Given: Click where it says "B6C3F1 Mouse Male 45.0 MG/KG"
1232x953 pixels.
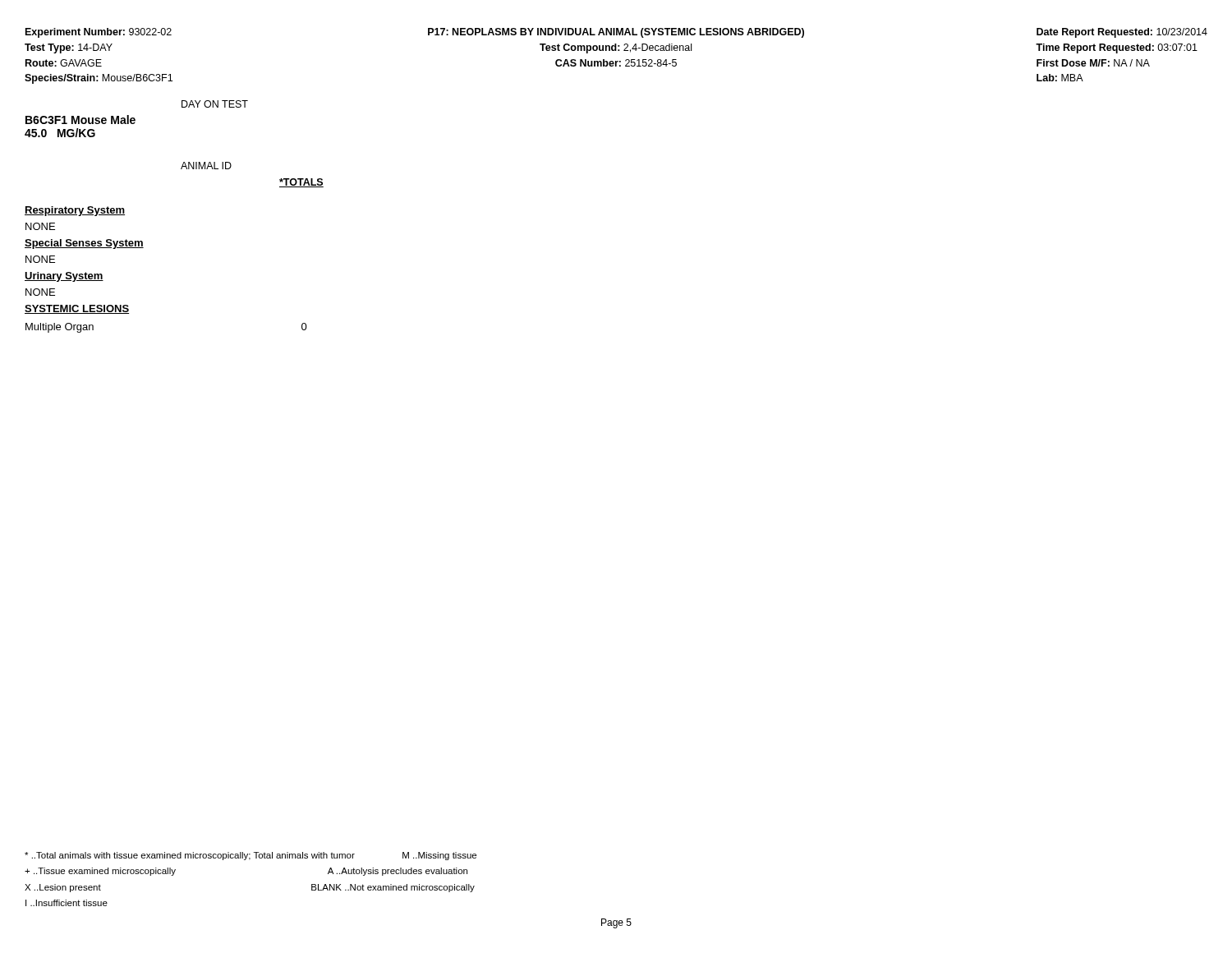Looking at the screenshot, I should [x=80, y=127].
